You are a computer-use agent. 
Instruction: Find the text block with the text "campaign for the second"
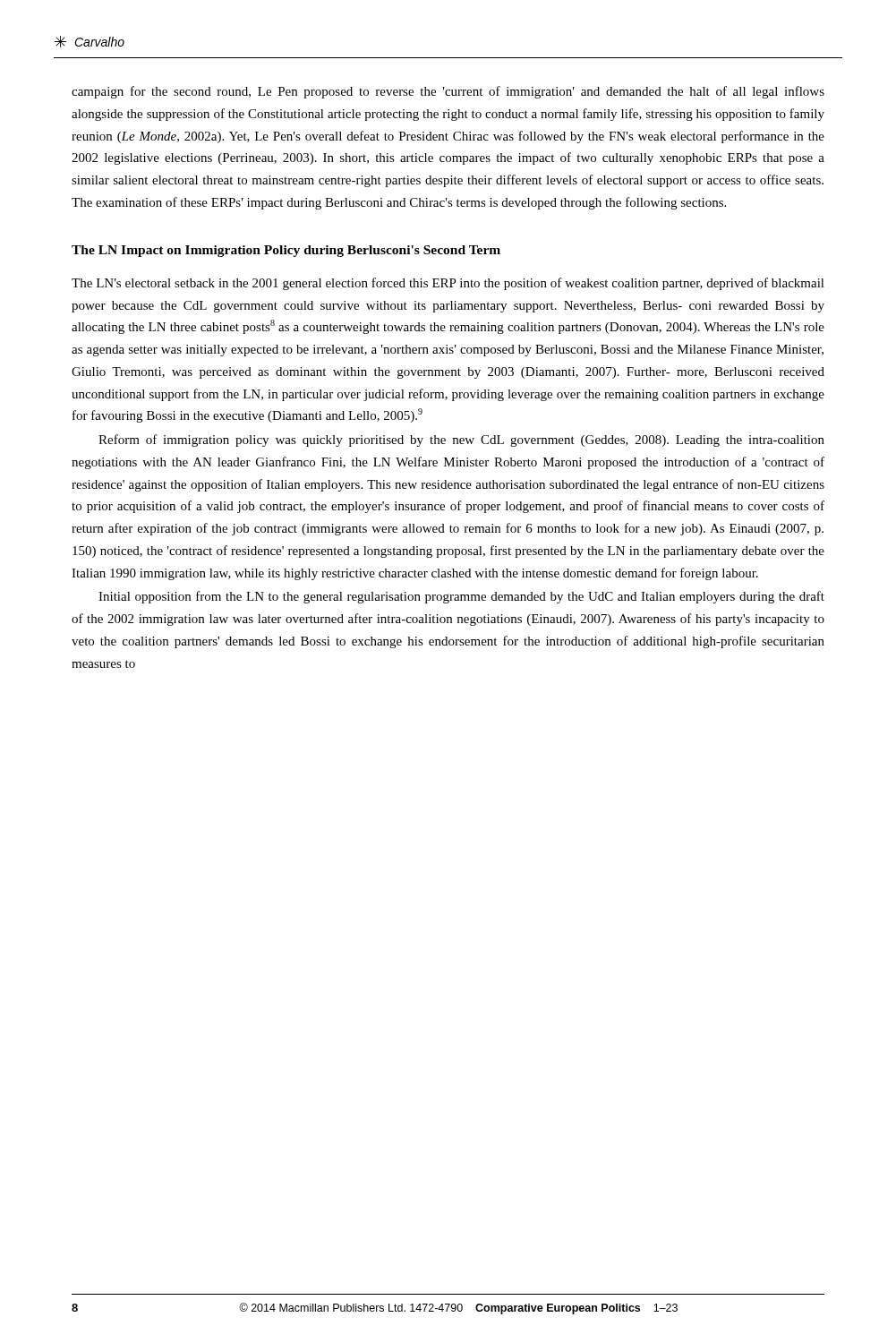[448, 147]
